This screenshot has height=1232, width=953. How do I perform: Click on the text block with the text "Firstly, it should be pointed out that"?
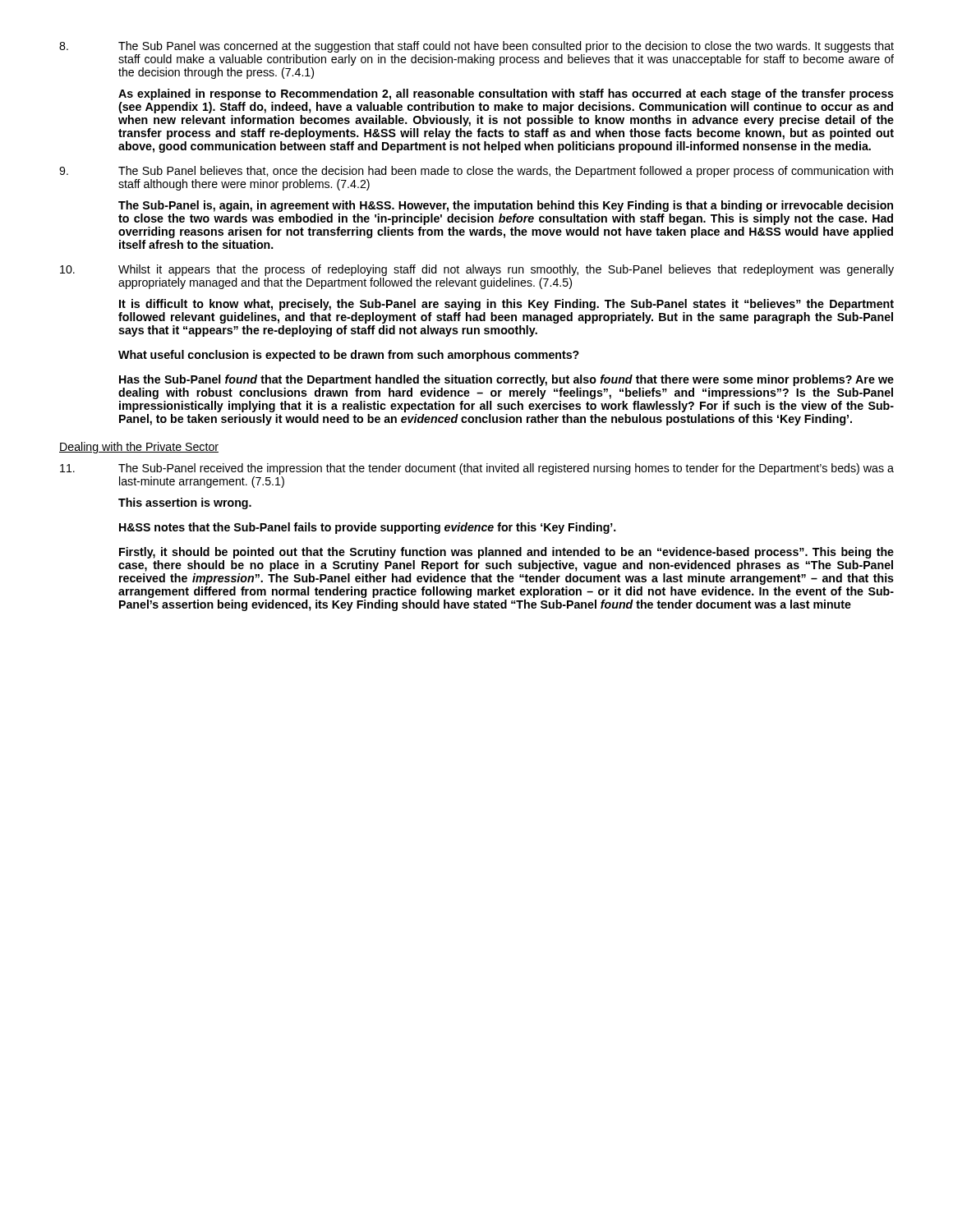[x=506, y=578]
